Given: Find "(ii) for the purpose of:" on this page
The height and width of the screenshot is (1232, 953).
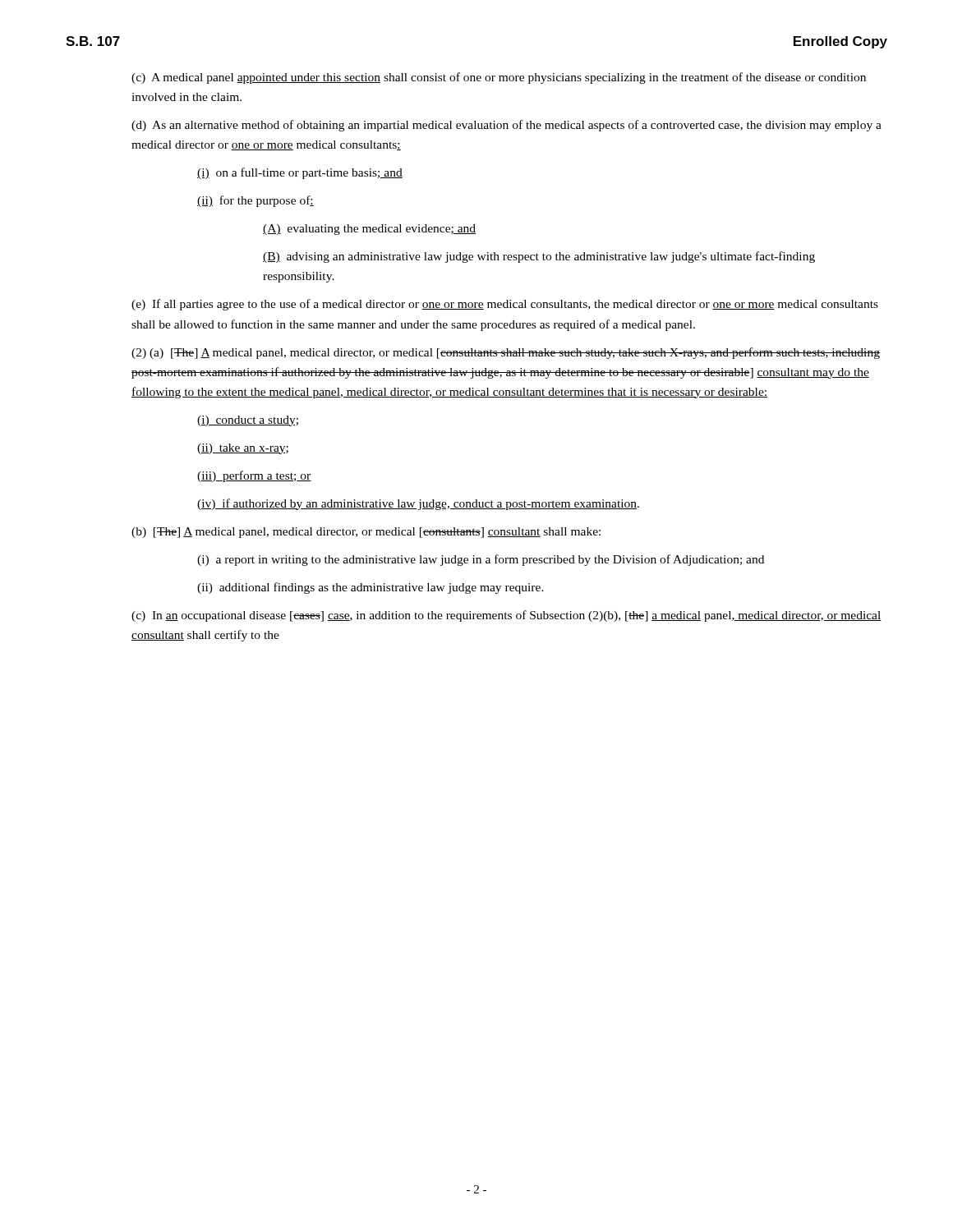Looking at the screenshot, I should click(x=255, y=200).
